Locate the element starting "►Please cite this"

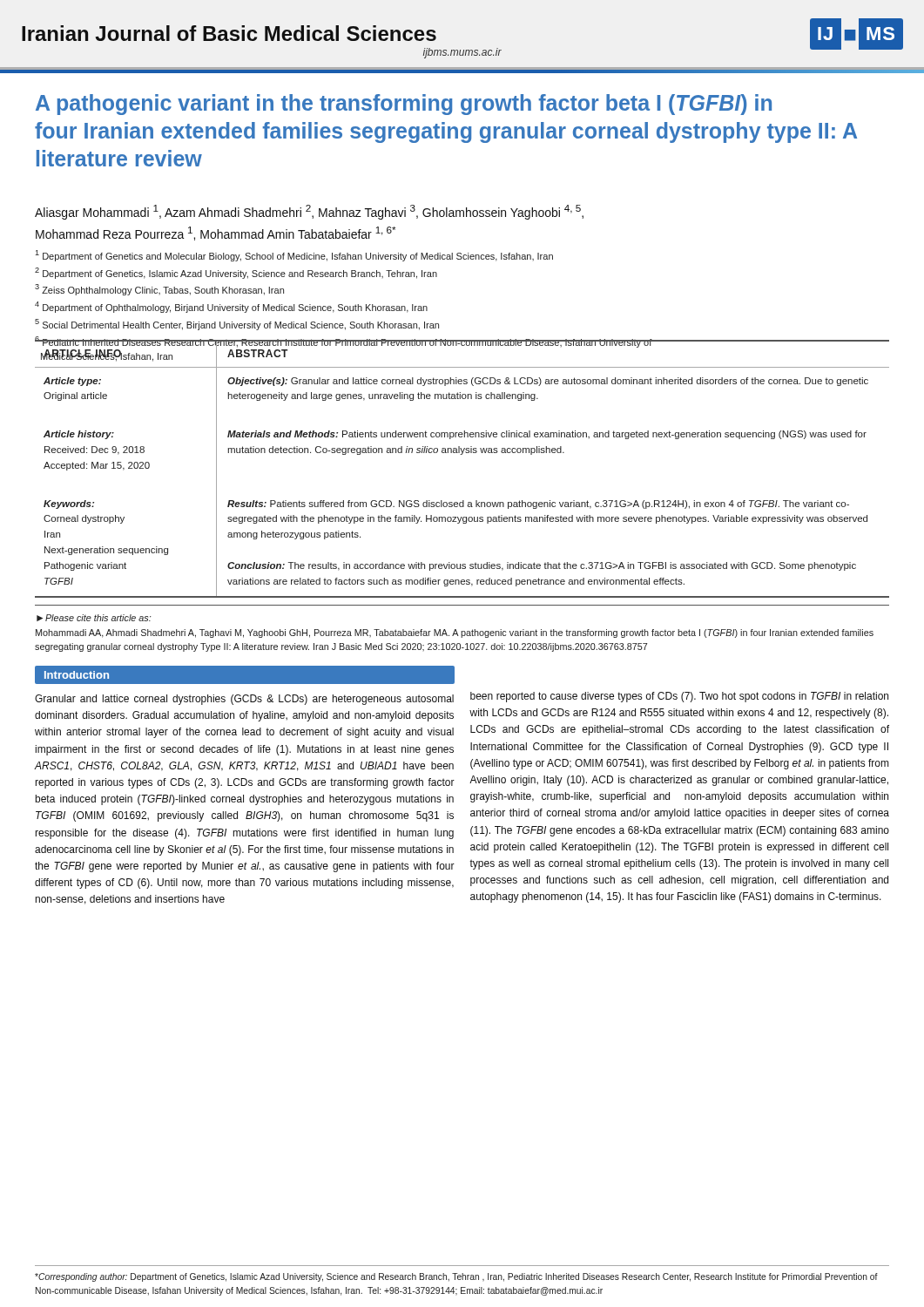click(454, 632)
